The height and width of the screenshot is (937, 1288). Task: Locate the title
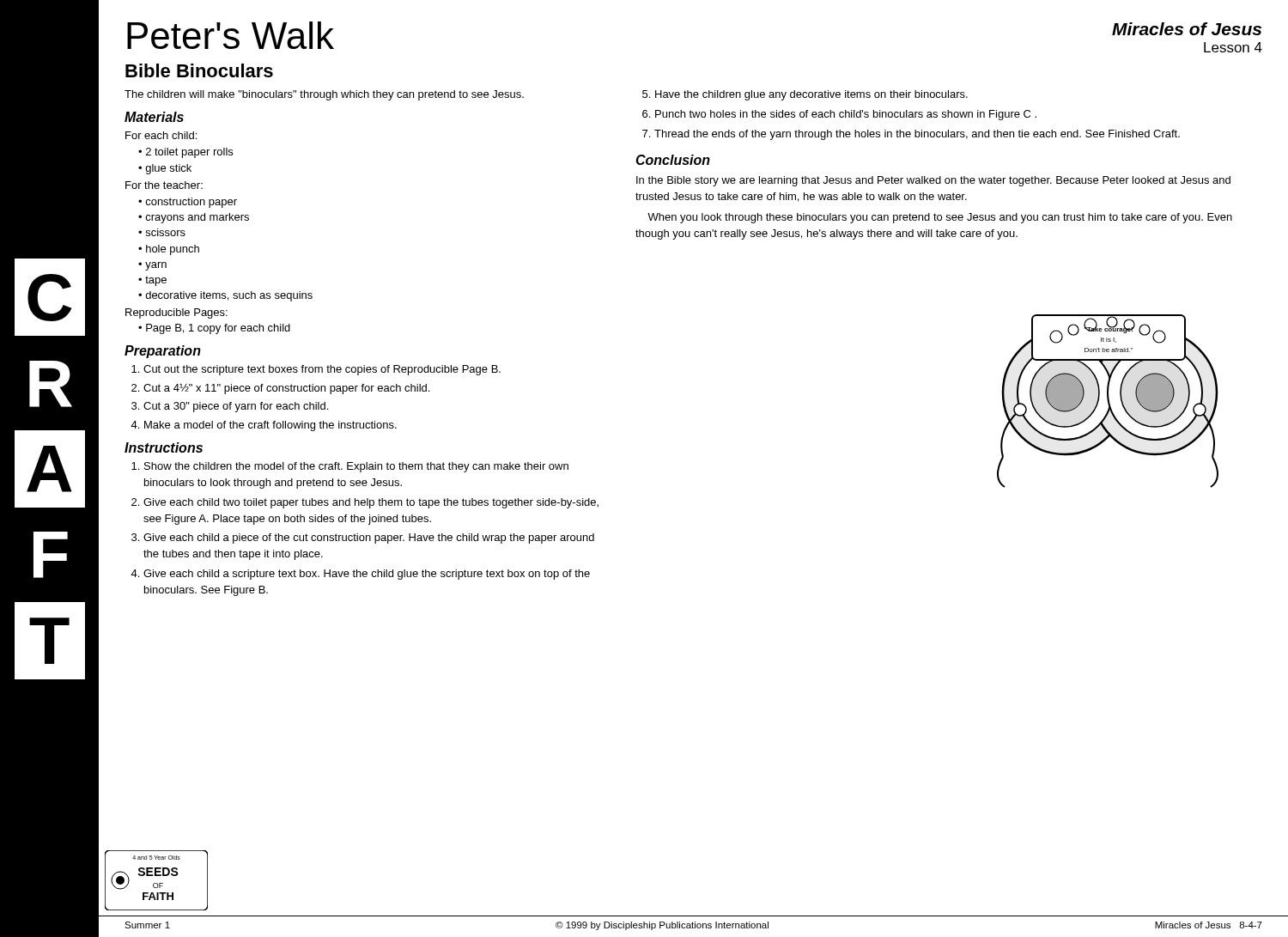229,36
